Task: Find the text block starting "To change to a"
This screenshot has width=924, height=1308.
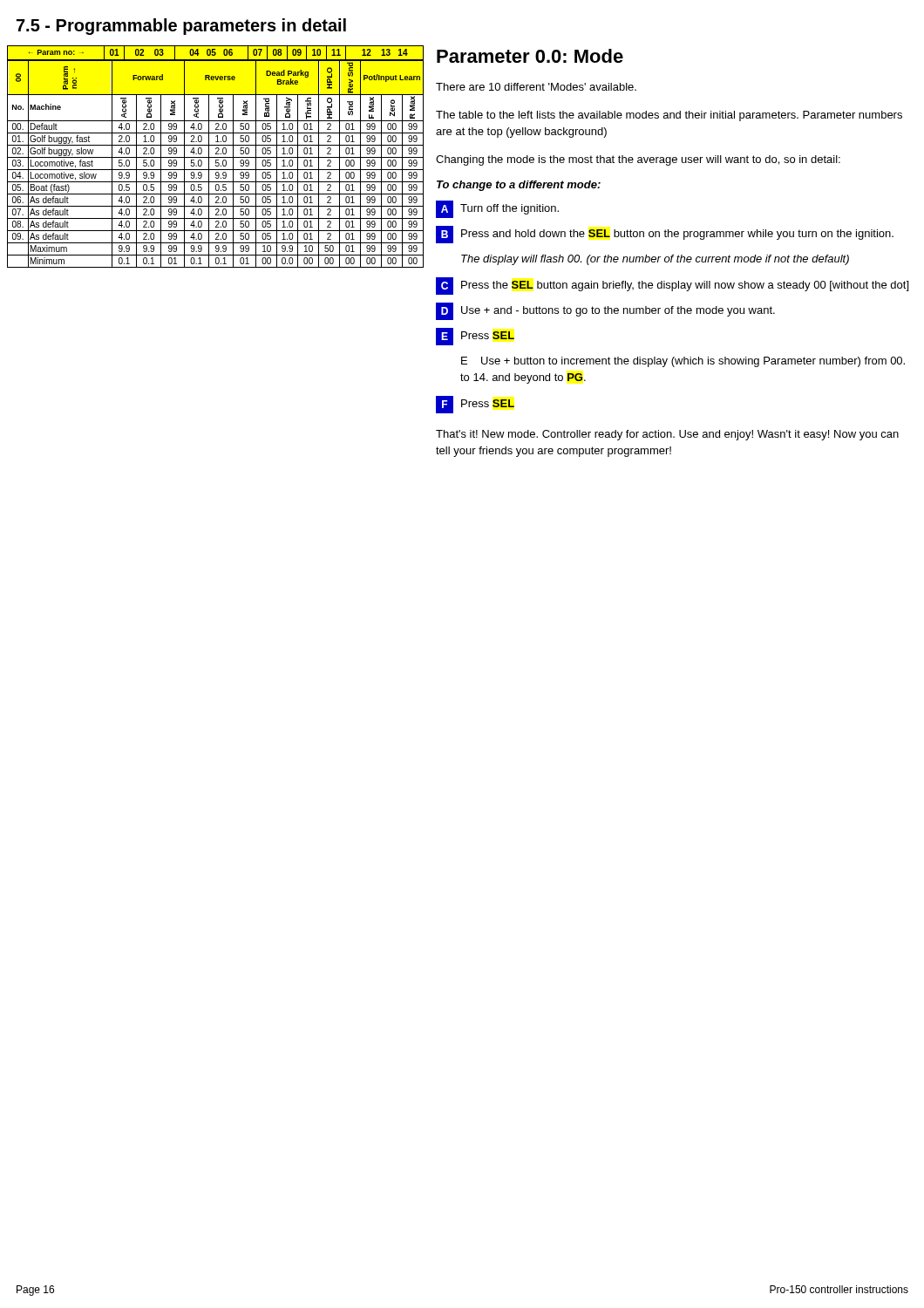Action: tap(518, 184)
